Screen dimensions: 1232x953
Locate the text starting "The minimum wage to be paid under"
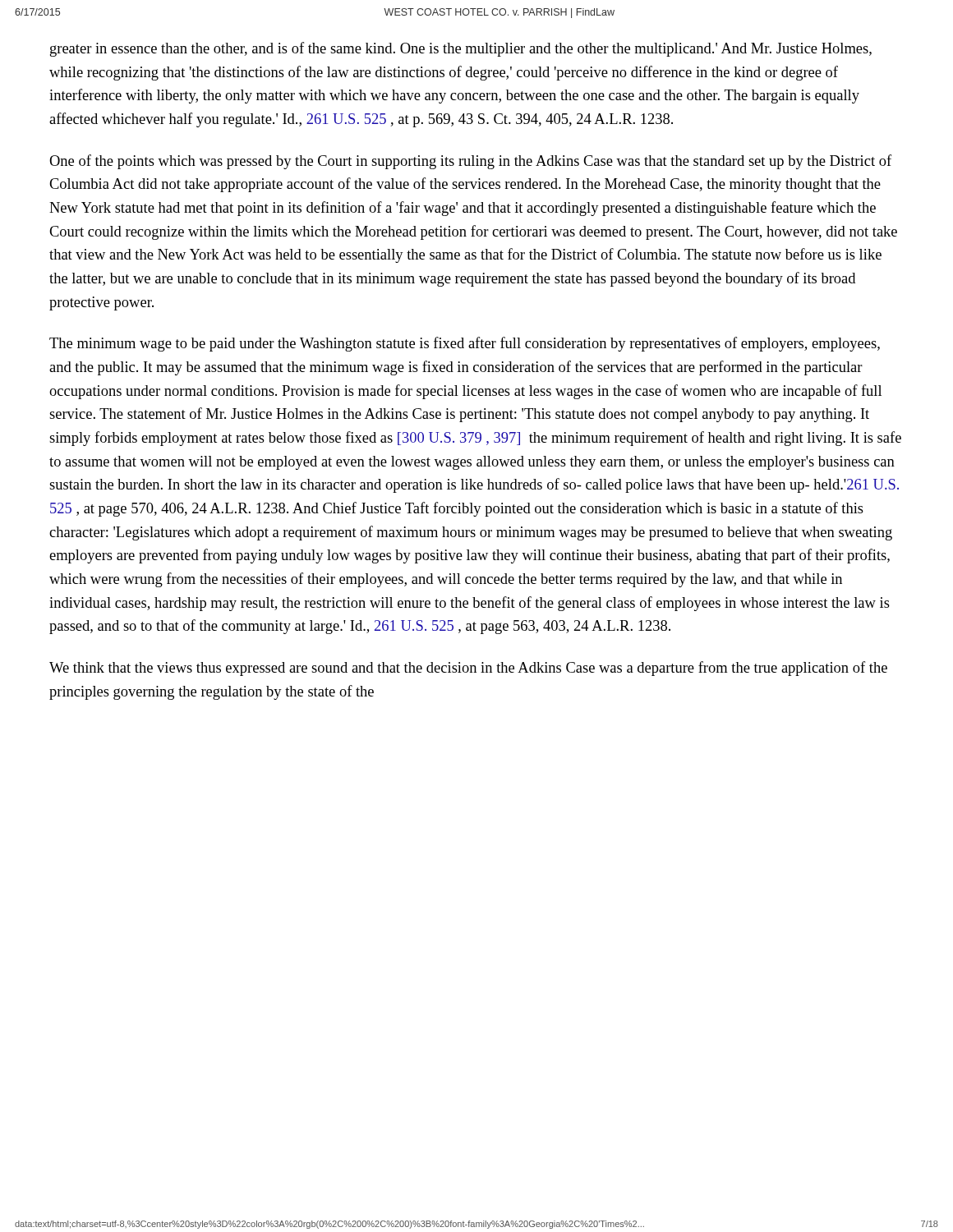475,485
